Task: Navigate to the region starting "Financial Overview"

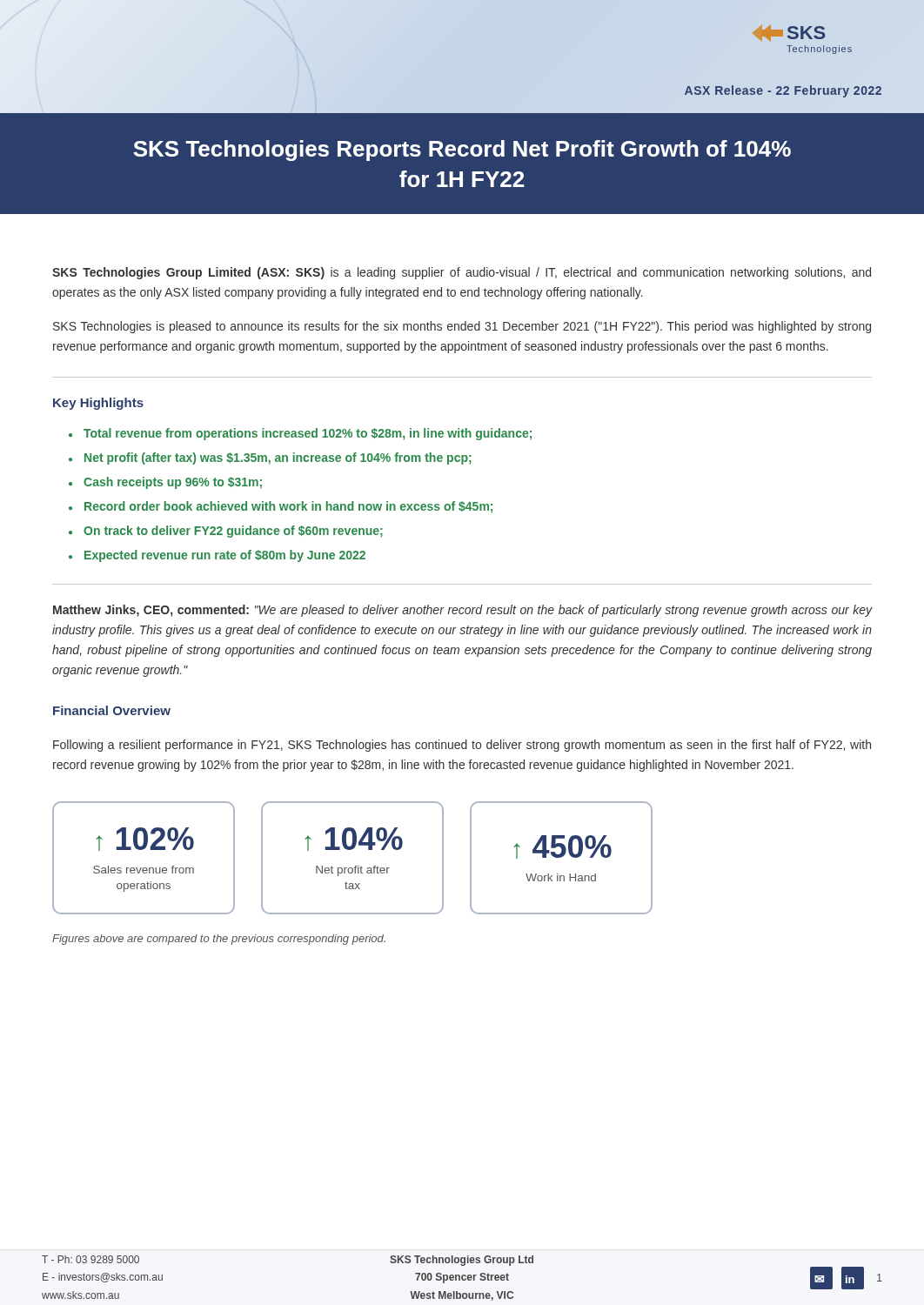Action: [111, 711]
